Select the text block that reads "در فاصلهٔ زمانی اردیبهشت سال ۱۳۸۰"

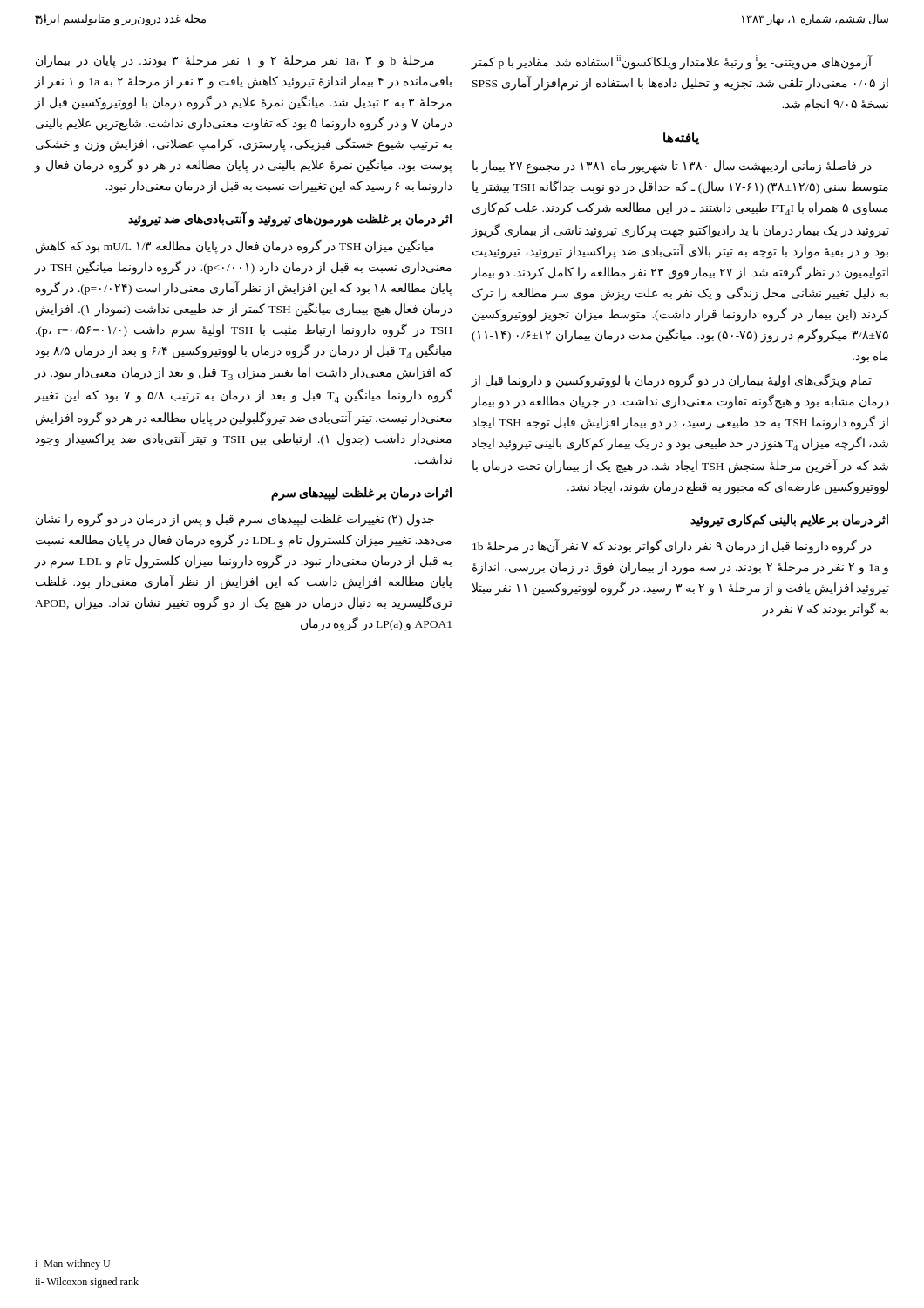(680, 261)
